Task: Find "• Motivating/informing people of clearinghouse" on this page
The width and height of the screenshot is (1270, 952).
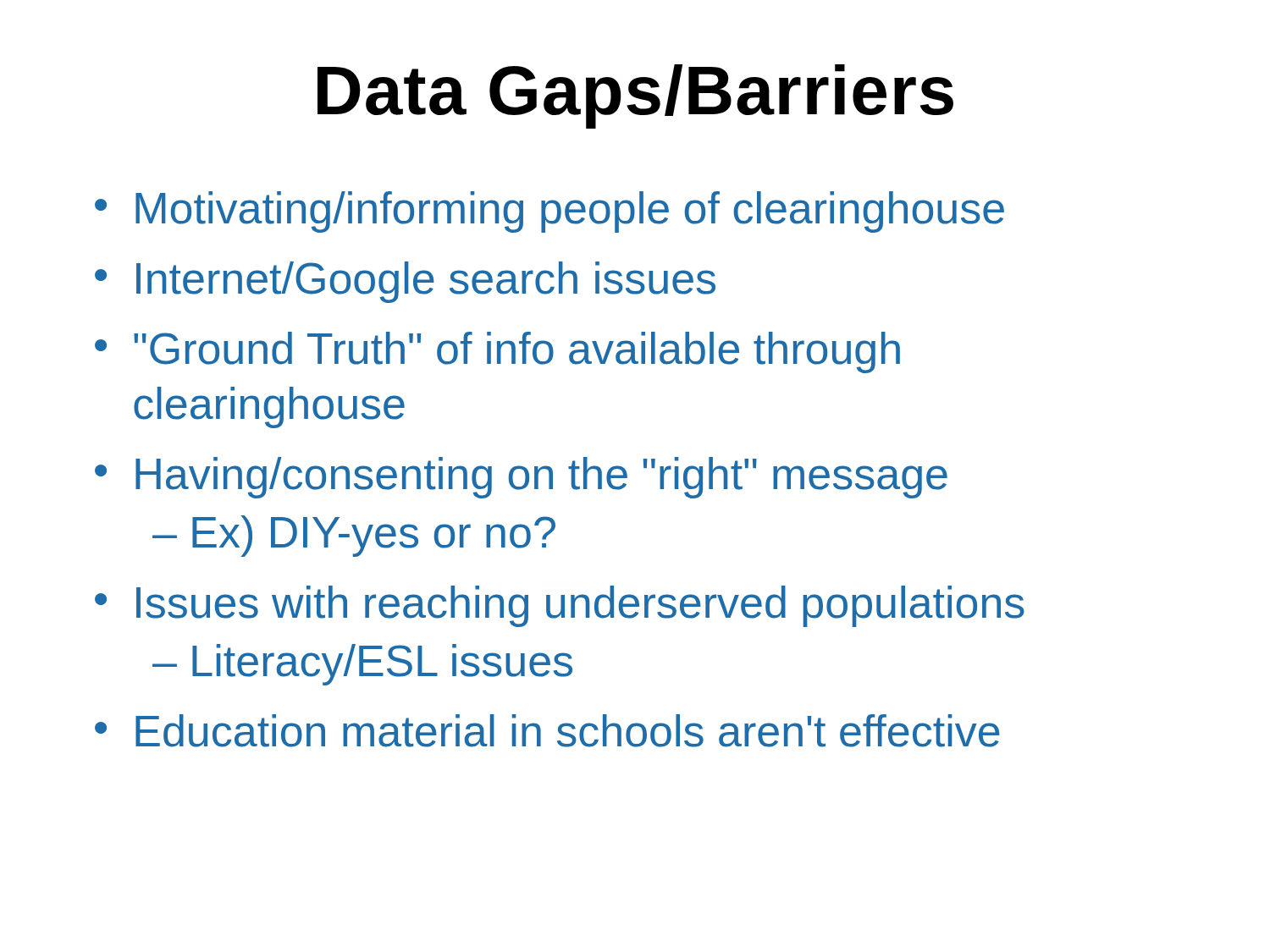Action: [x=648, y=209]
